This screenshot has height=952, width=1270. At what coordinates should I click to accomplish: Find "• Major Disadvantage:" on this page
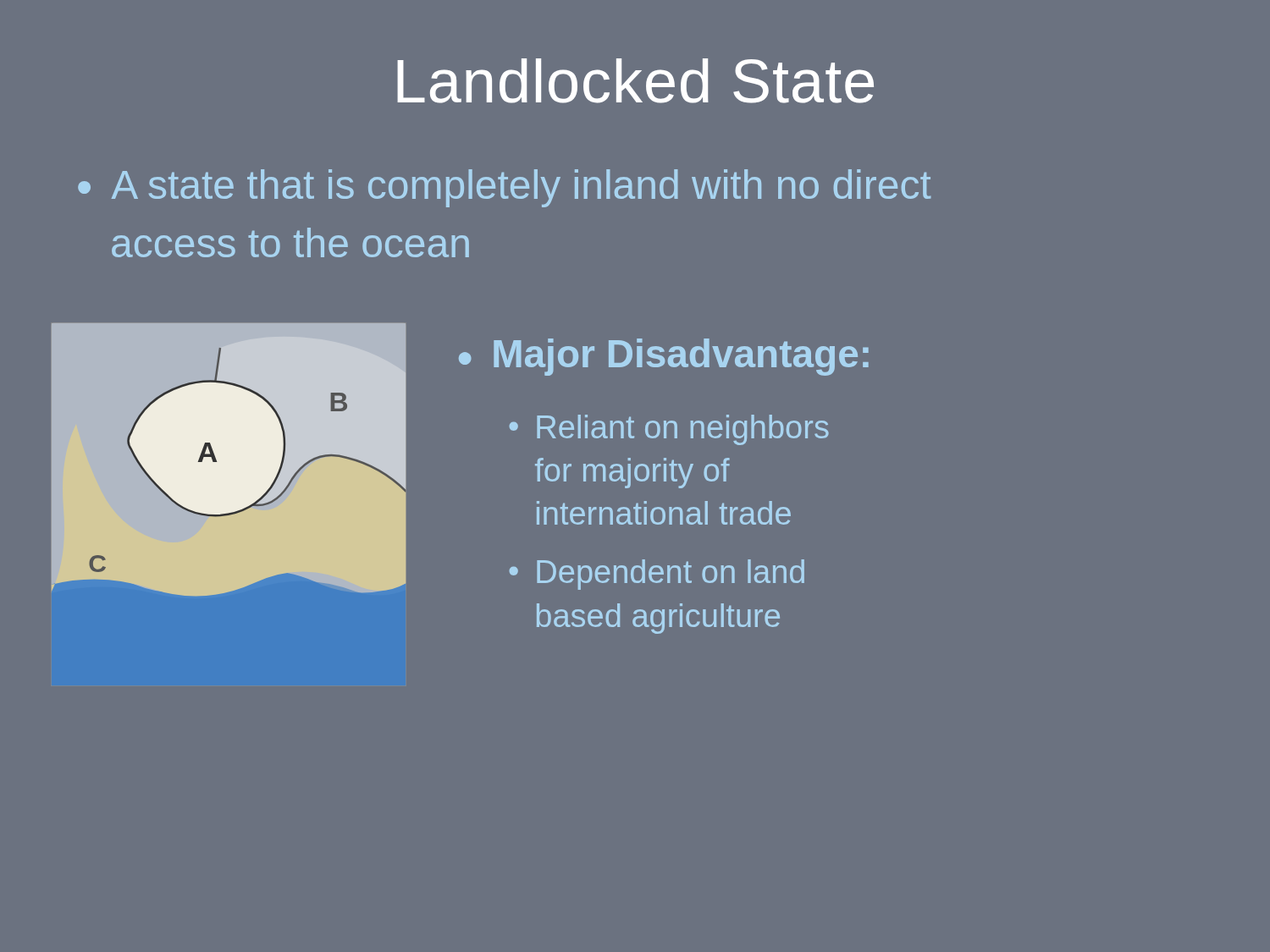[x=665, y=358]
